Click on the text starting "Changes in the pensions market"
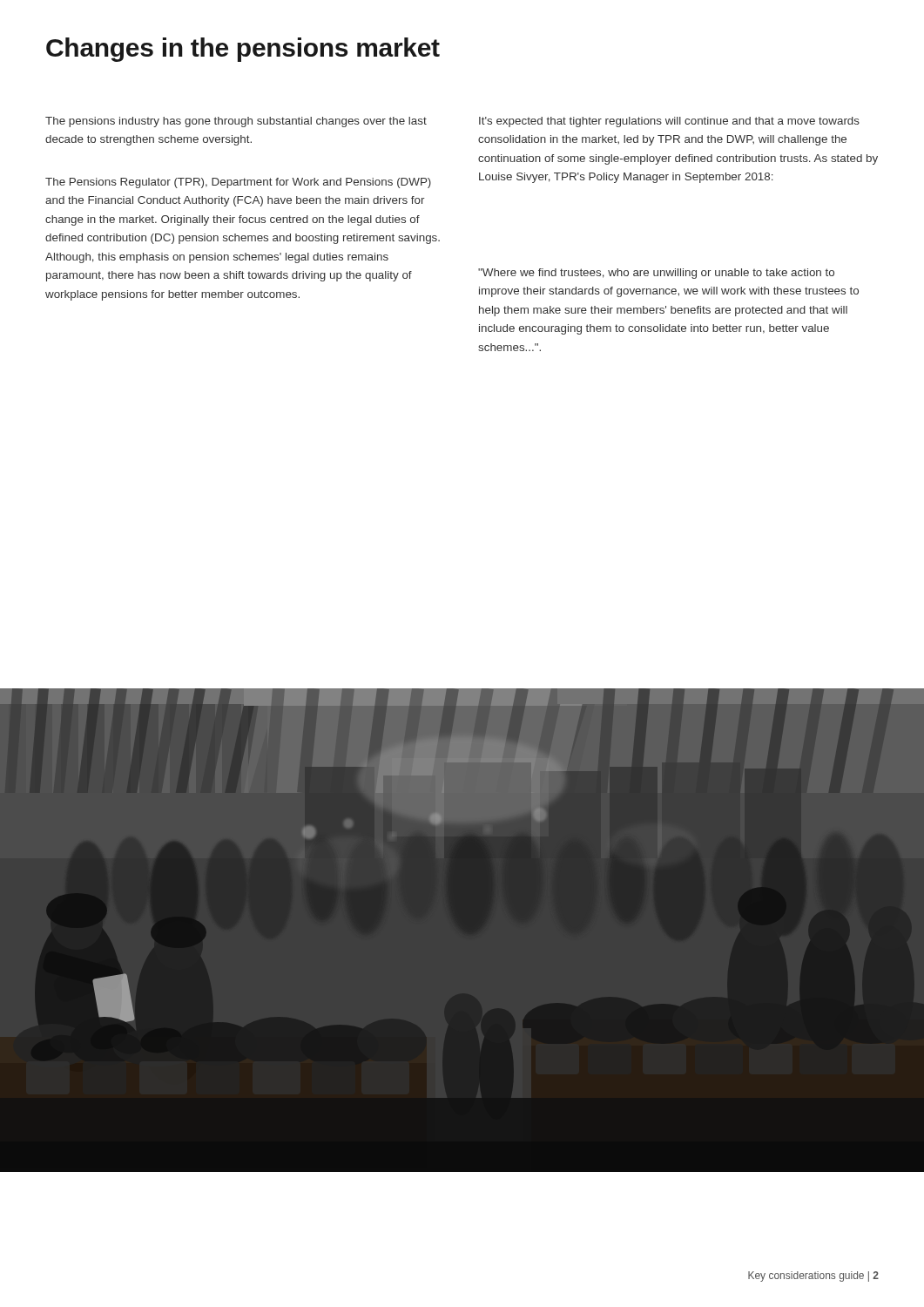 [243, 50]
